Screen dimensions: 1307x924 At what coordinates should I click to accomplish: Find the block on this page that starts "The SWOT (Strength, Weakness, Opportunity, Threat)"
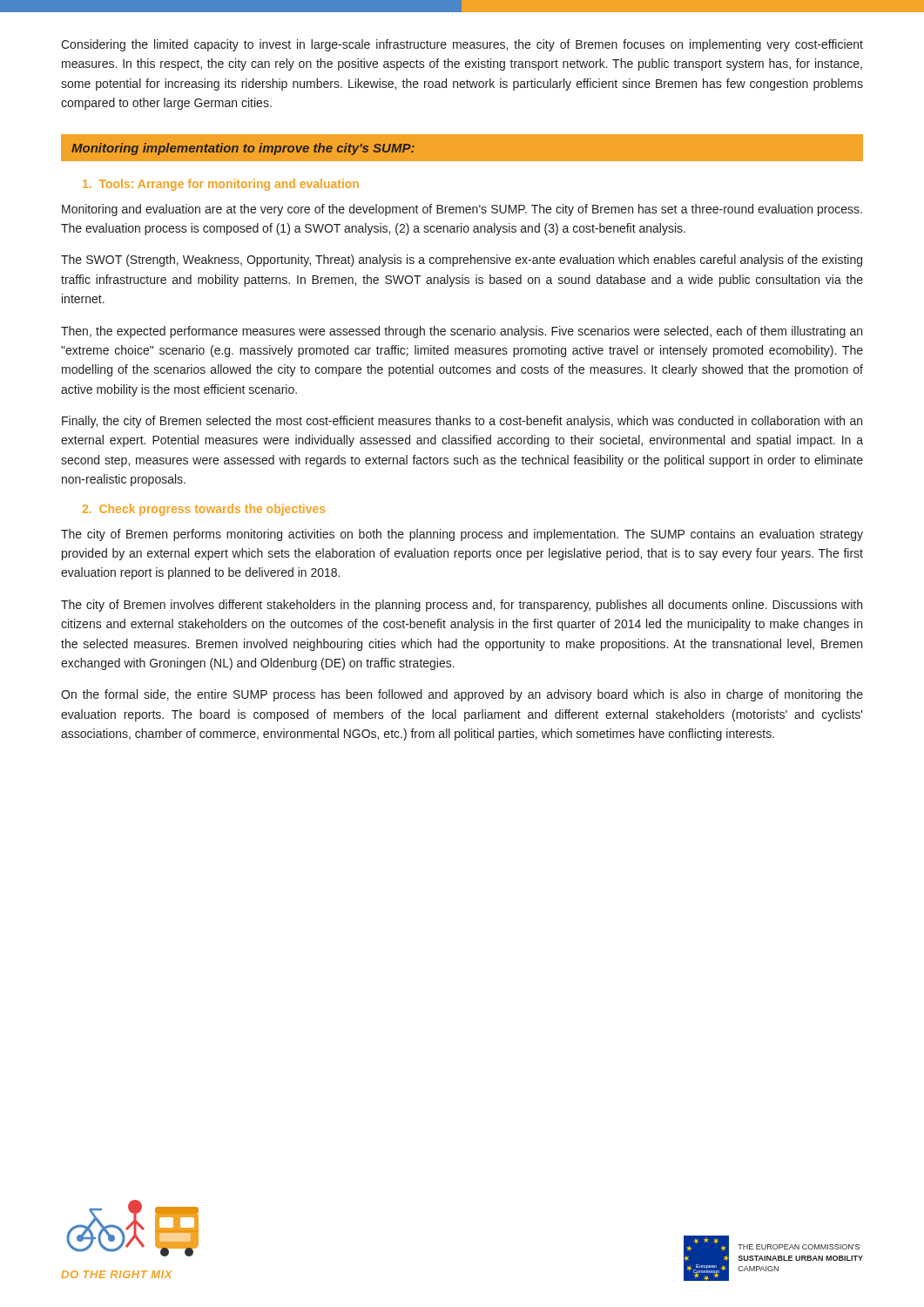[x=462, y=280]
